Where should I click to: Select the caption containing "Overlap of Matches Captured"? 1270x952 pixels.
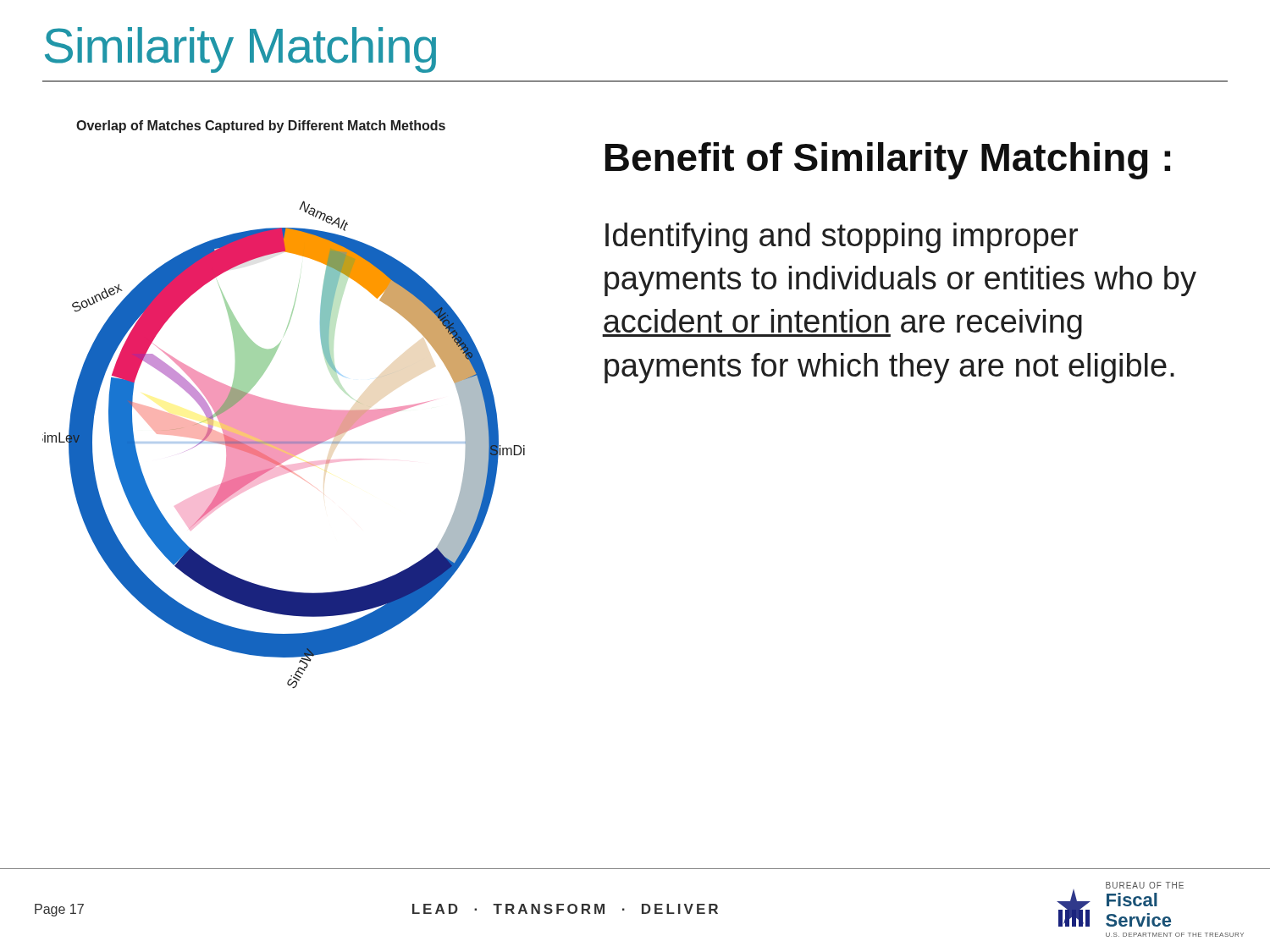click(261, 126)
